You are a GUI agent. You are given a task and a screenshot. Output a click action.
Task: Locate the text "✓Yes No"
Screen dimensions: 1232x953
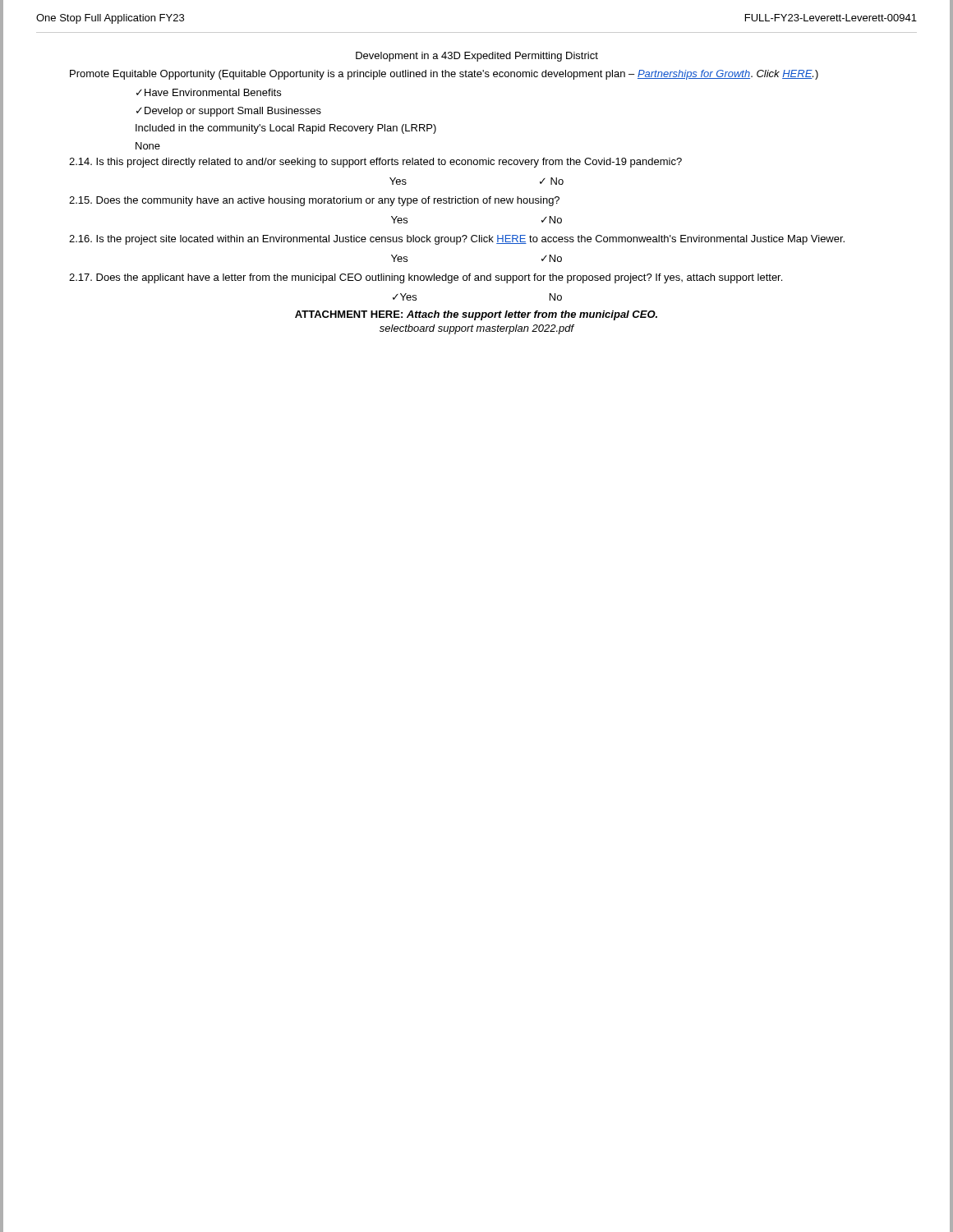[408, 296]
